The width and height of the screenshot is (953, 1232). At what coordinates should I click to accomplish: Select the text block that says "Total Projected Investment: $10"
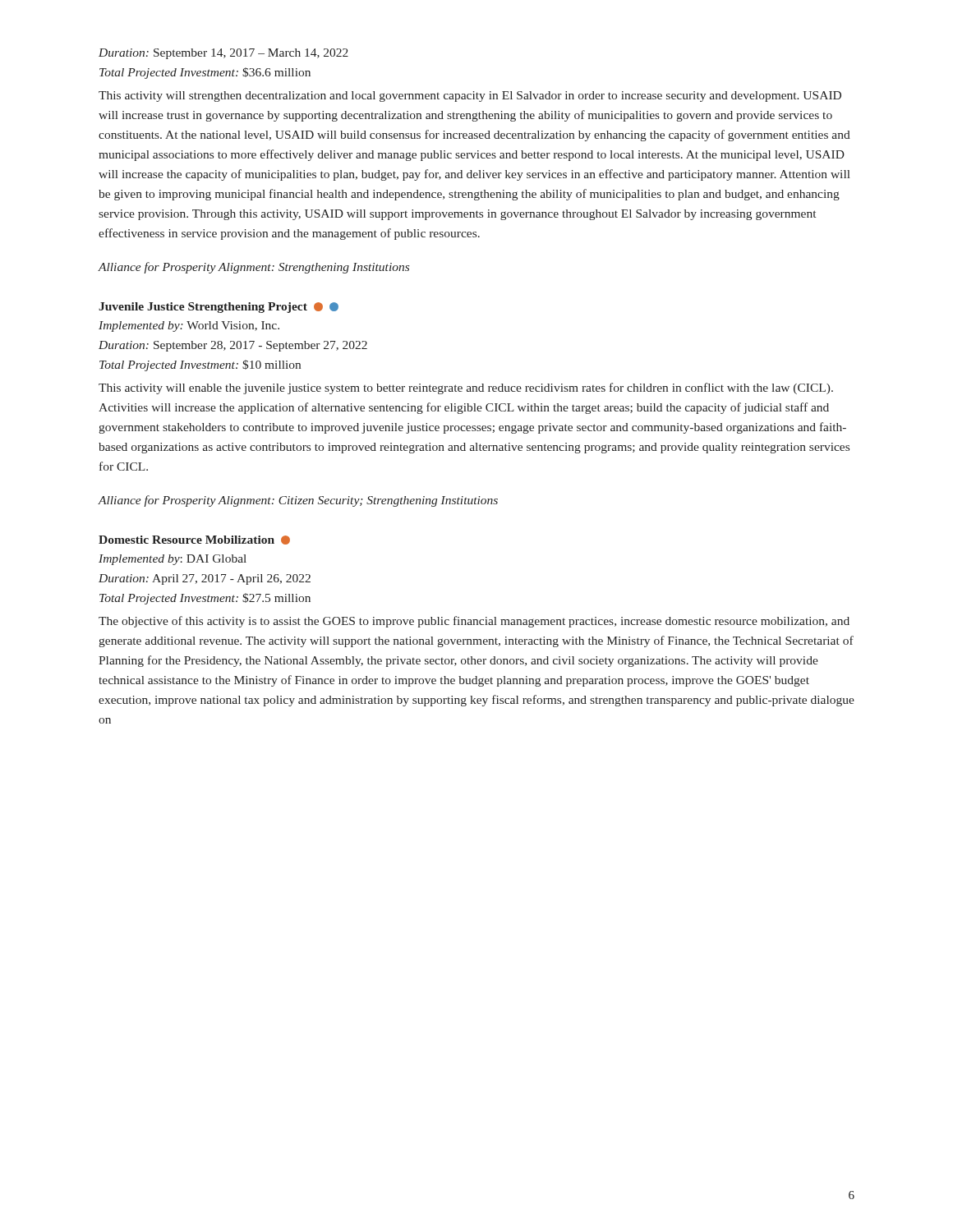(x=200, y=364)
